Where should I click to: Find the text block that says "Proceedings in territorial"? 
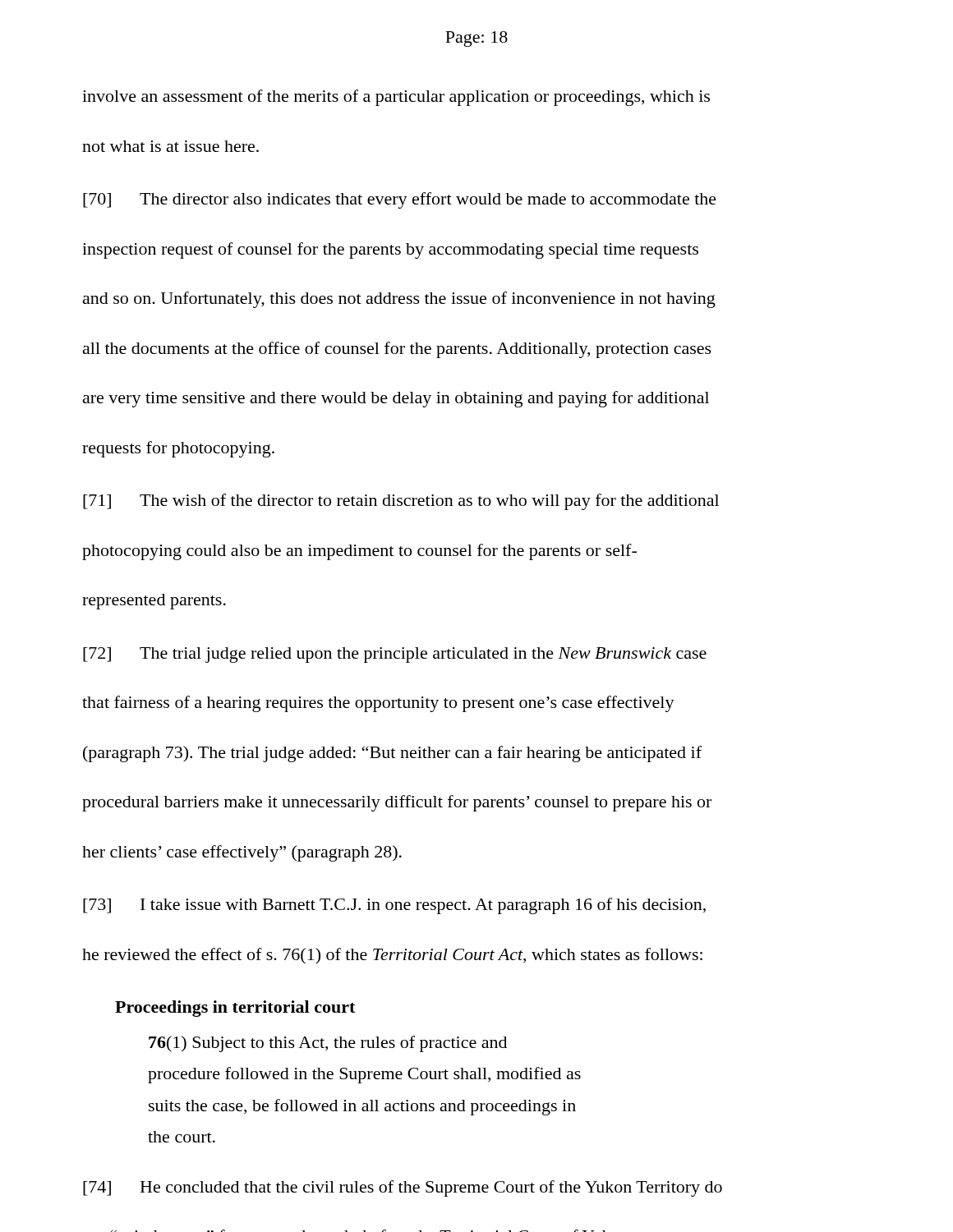click(x=493, y=1072)
